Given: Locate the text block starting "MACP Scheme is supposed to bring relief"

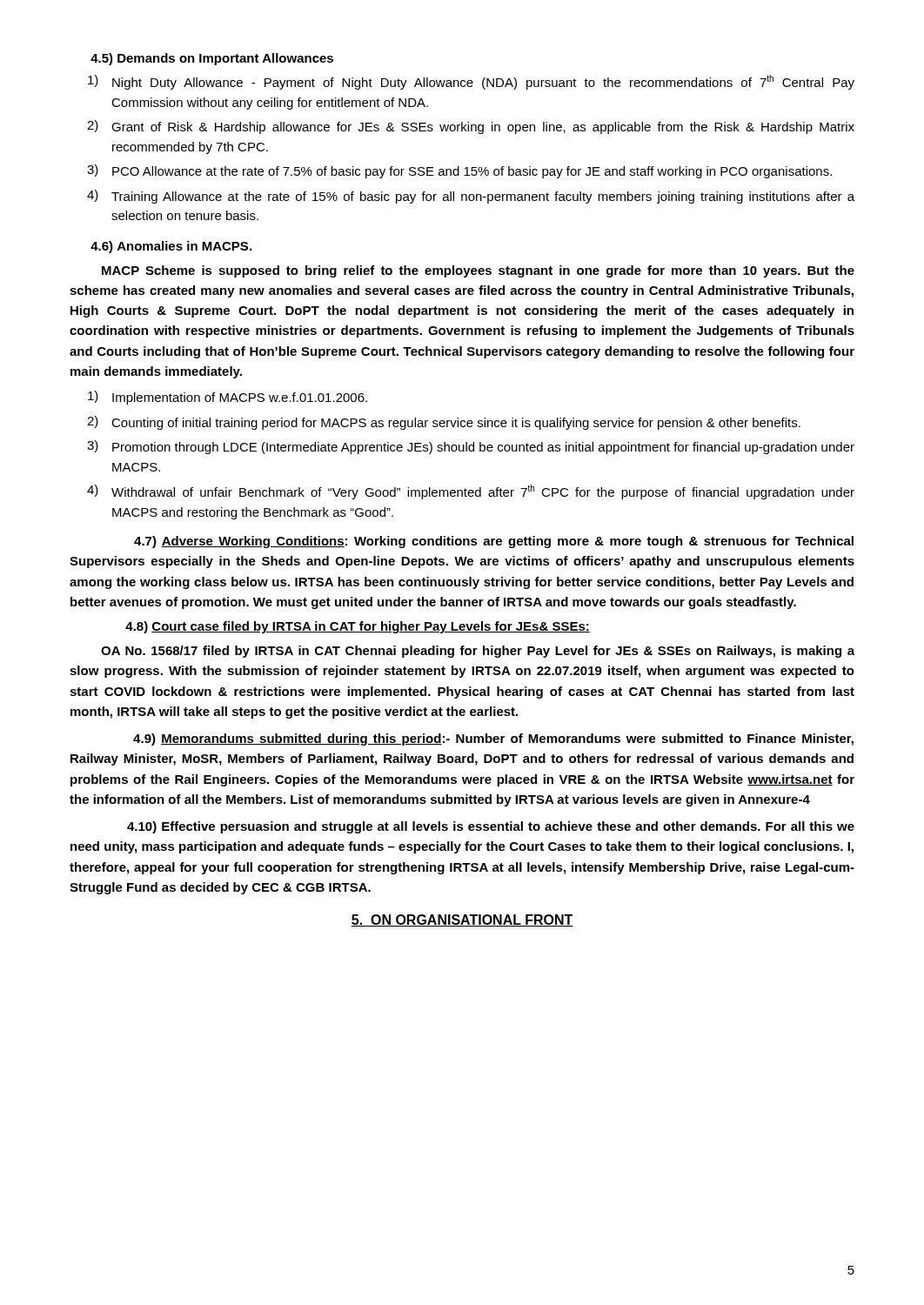Looking at the screenshot, I should (x=462, y=320).
